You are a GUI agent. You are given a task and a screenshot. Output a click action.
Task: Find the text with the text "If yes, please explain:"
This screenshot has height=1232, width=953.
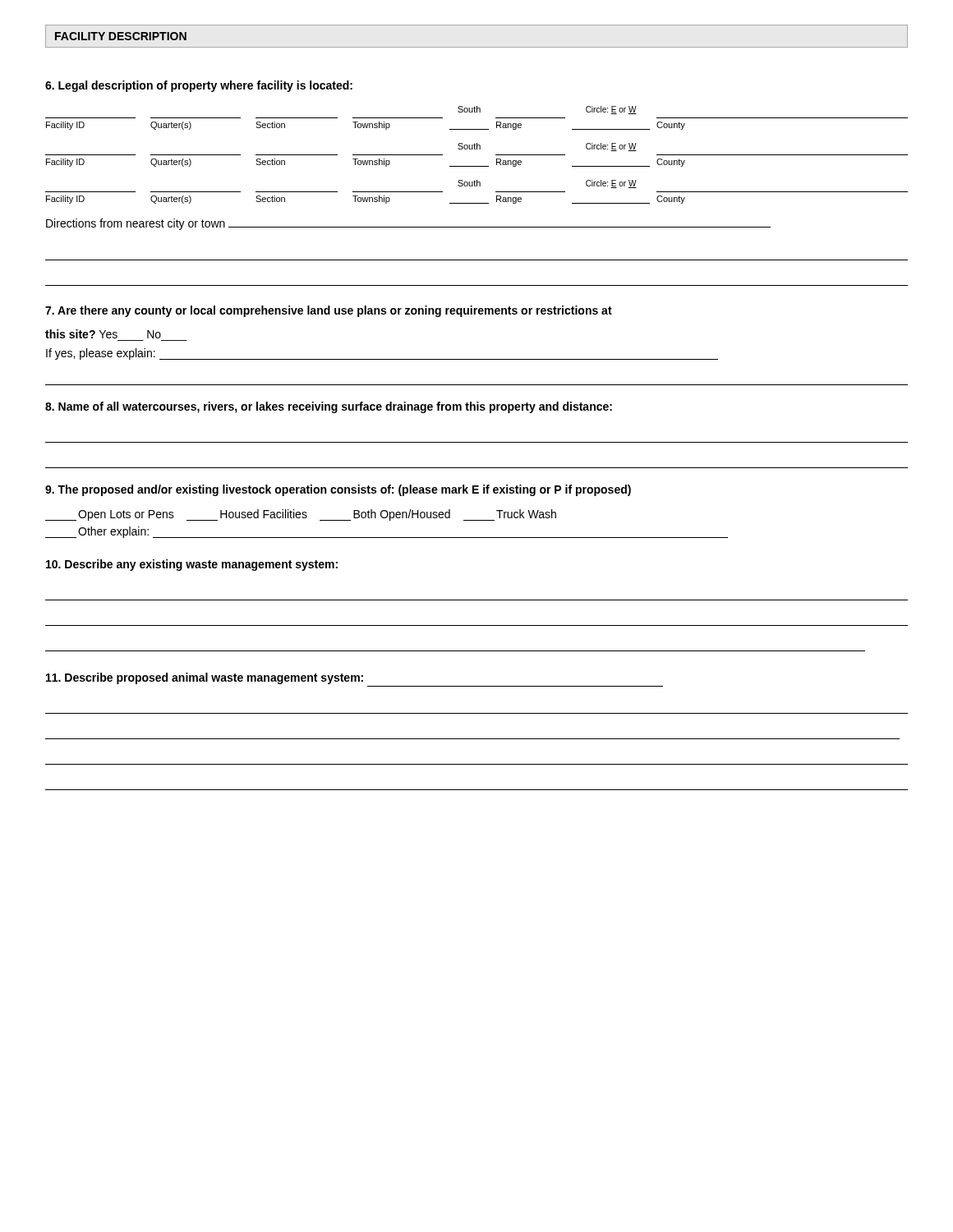tap(381, 353)
